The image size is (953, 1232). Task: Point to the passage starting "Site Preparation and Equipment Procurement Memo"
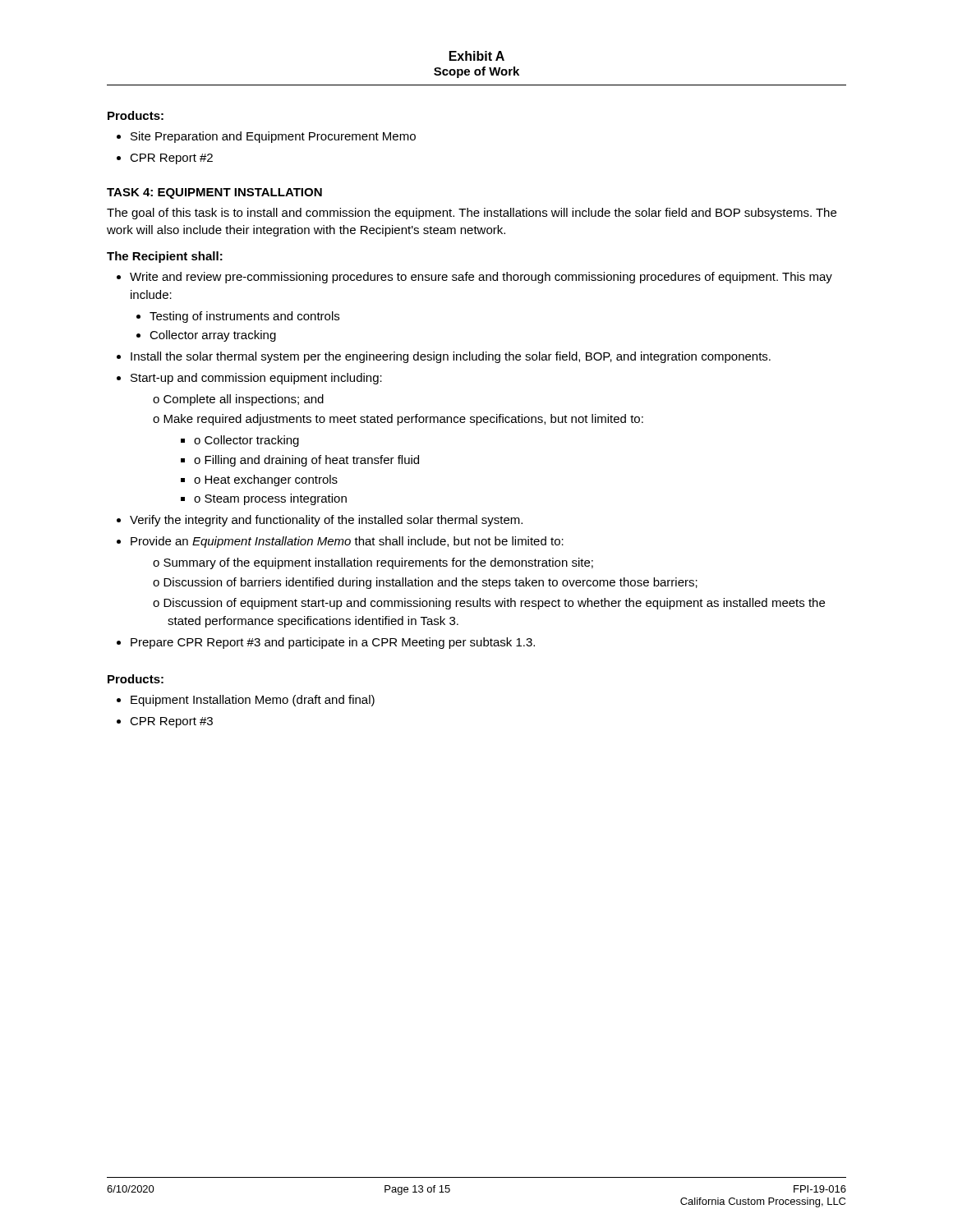[273, 136]
